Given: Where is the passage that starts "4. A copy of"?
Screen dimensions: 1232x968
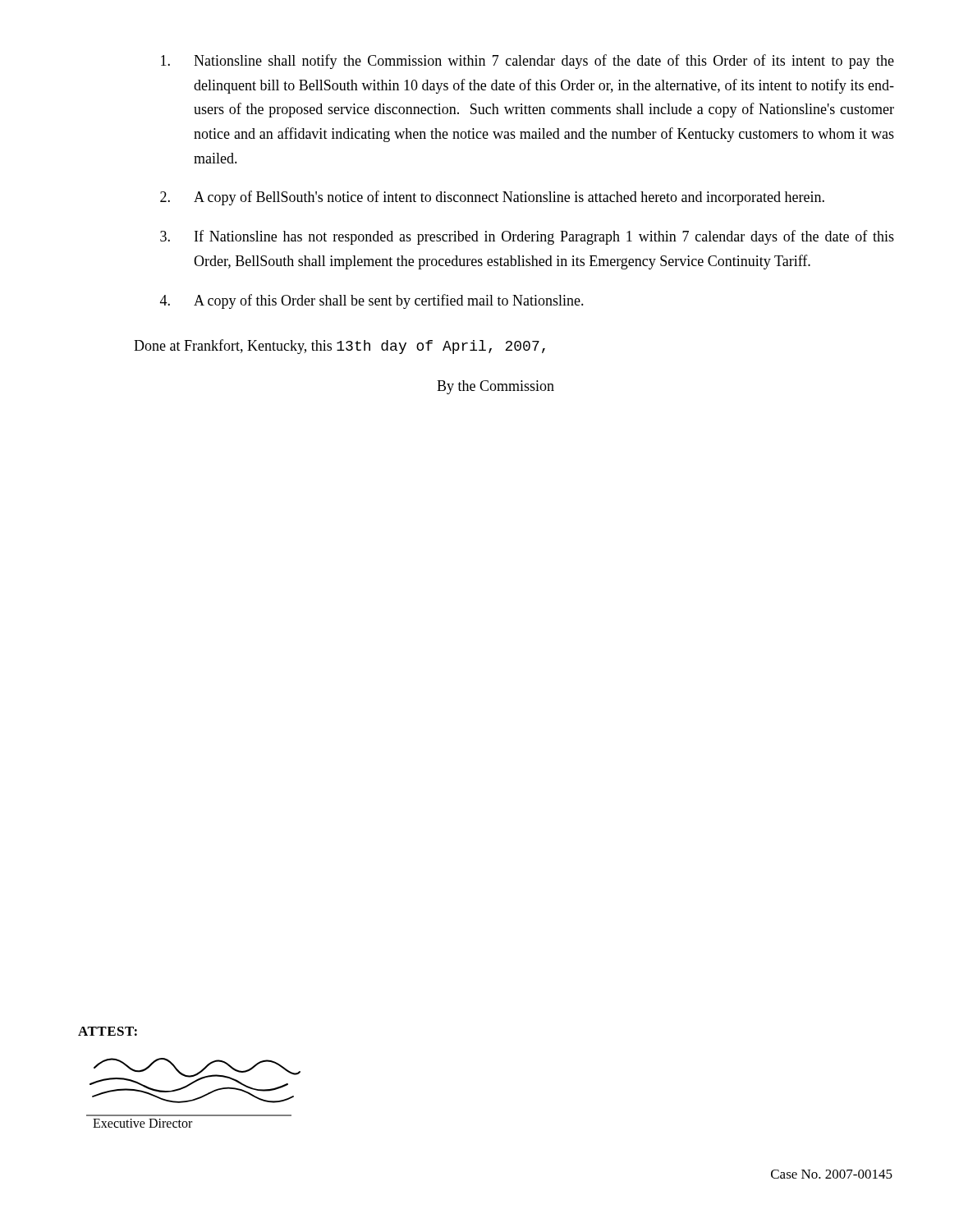Looking at the screenshot, I should [x=496, y=301].
